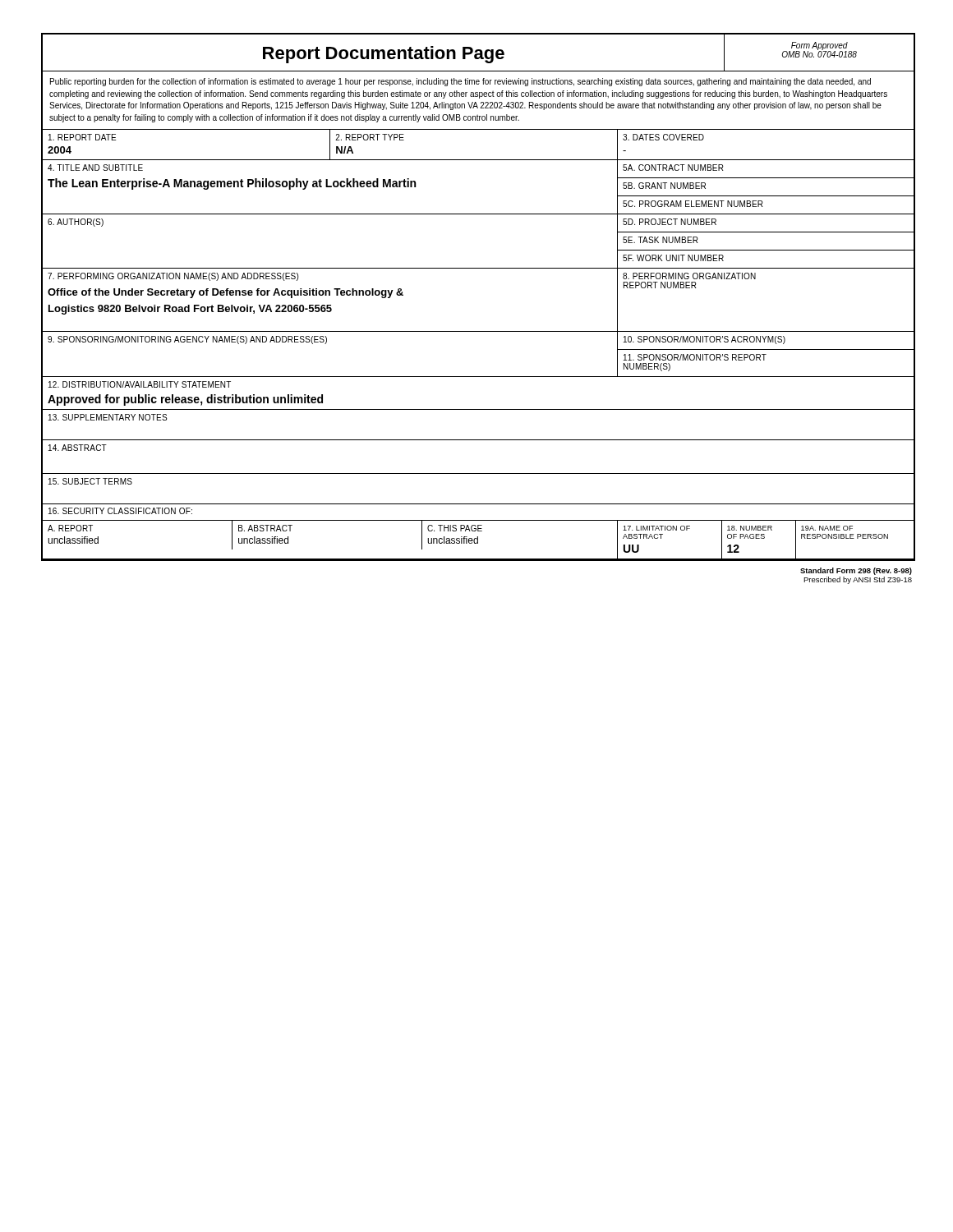This screenshot has width=953, height=1232.
Task: Find the table that mentions "2. REPORT TYPE N/A"
Action: tap(478, 345)
